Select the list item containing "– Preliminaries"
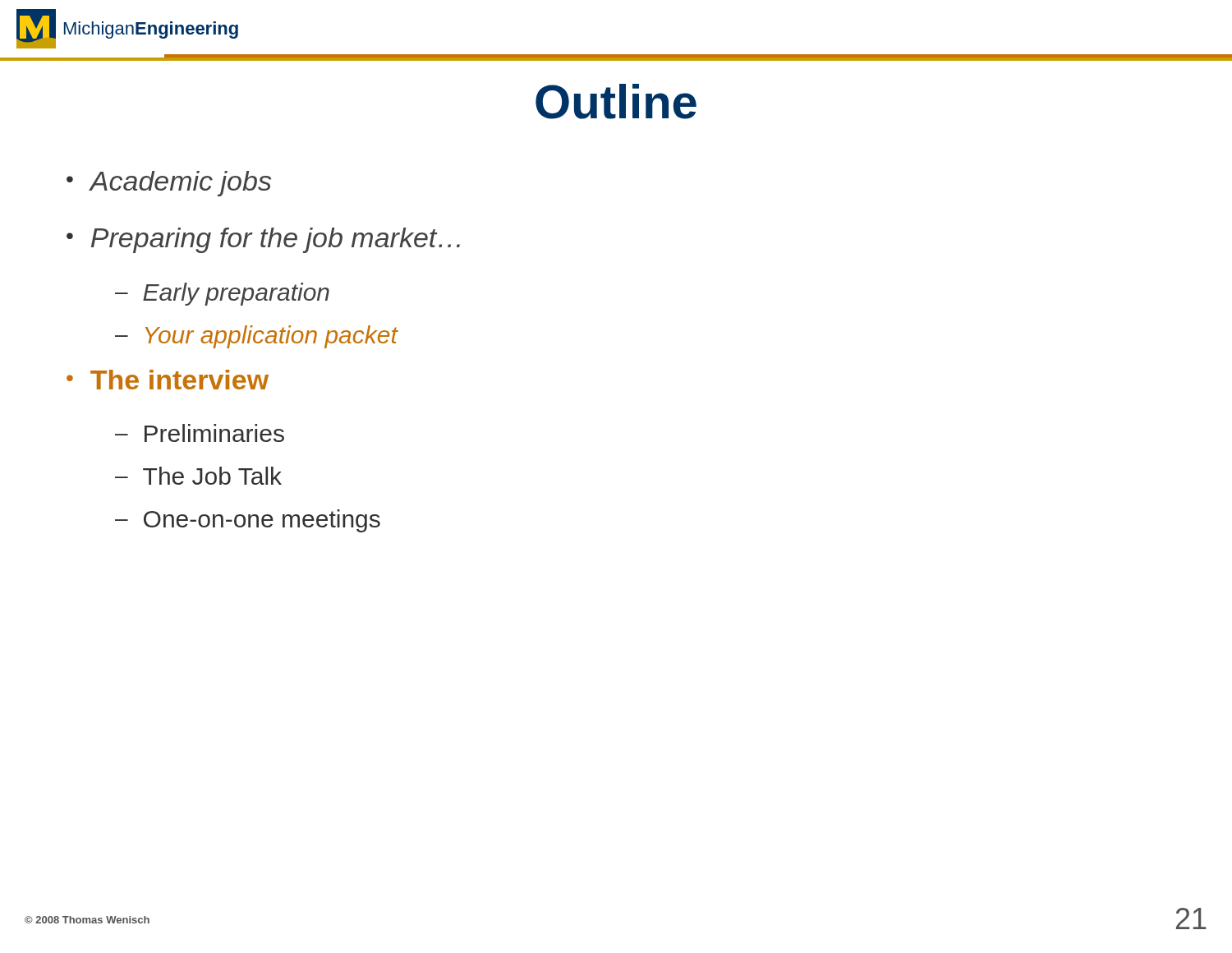The width and height of the screenshot is (1232, 953). (x=200, y=434)
